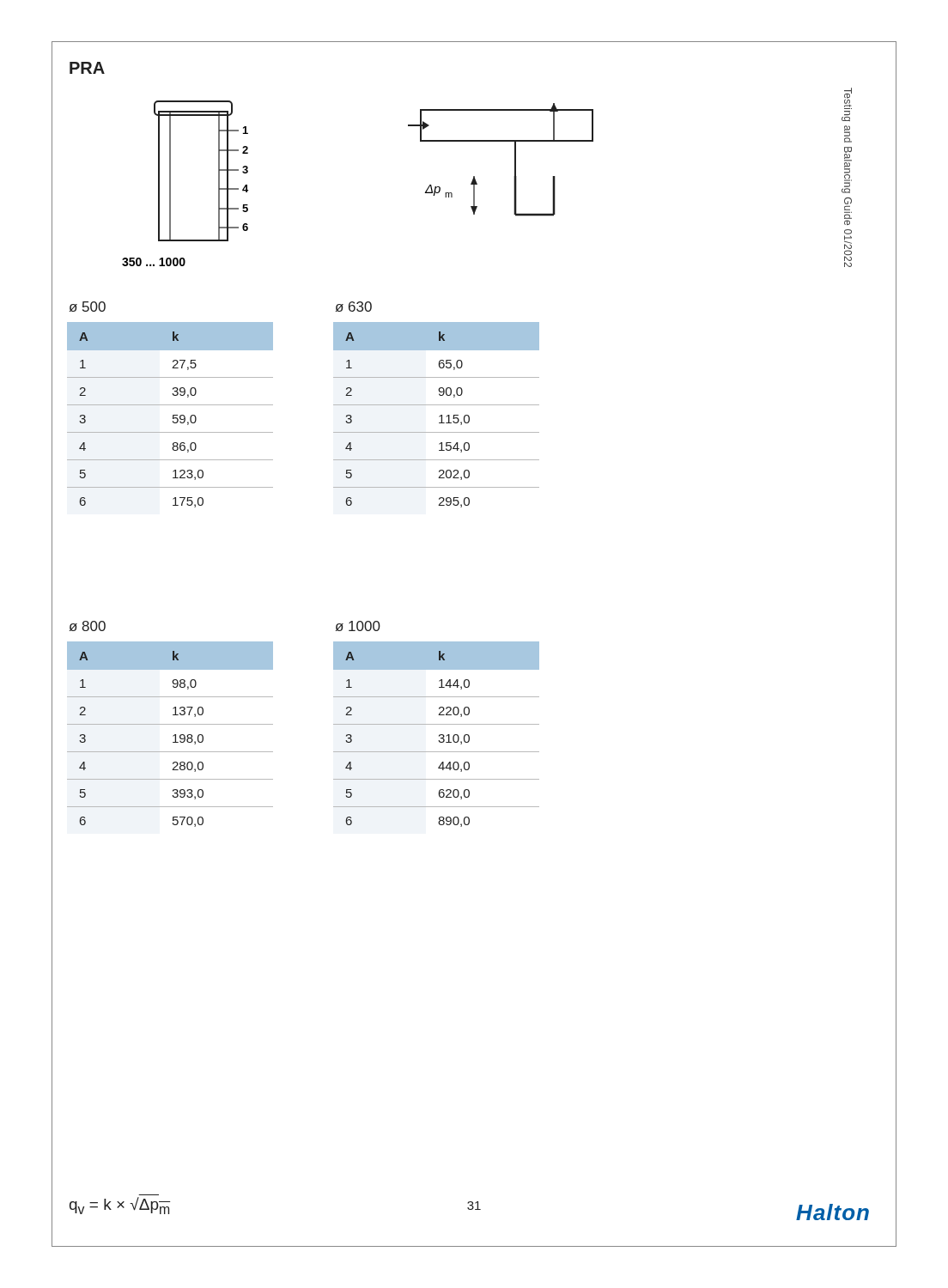Find "ø 630" on this page
948x1288 pixels.
pos(354,307)
